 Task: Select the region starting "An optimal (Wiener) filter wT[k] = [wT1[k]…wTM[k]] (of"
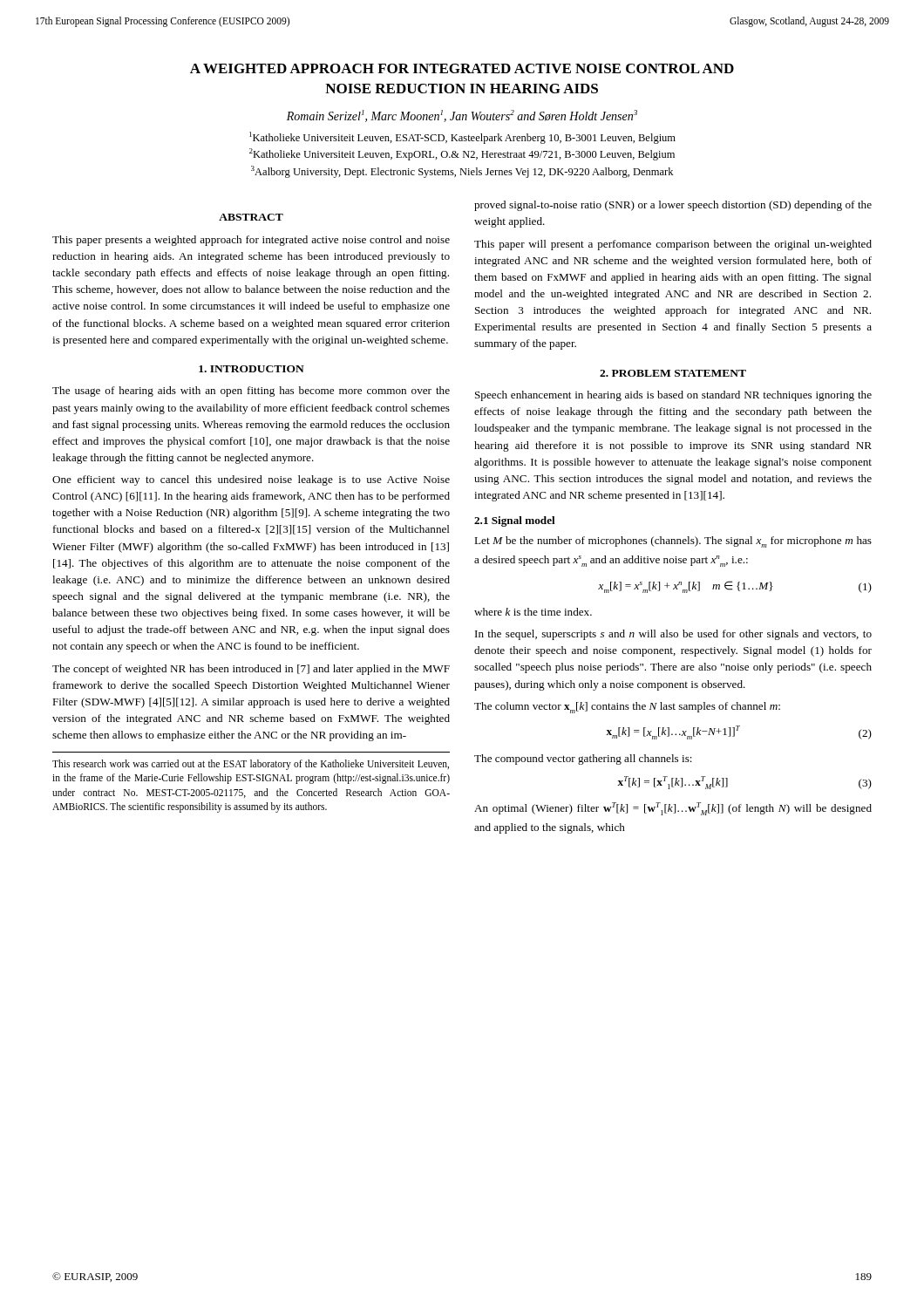click(673, 817)
